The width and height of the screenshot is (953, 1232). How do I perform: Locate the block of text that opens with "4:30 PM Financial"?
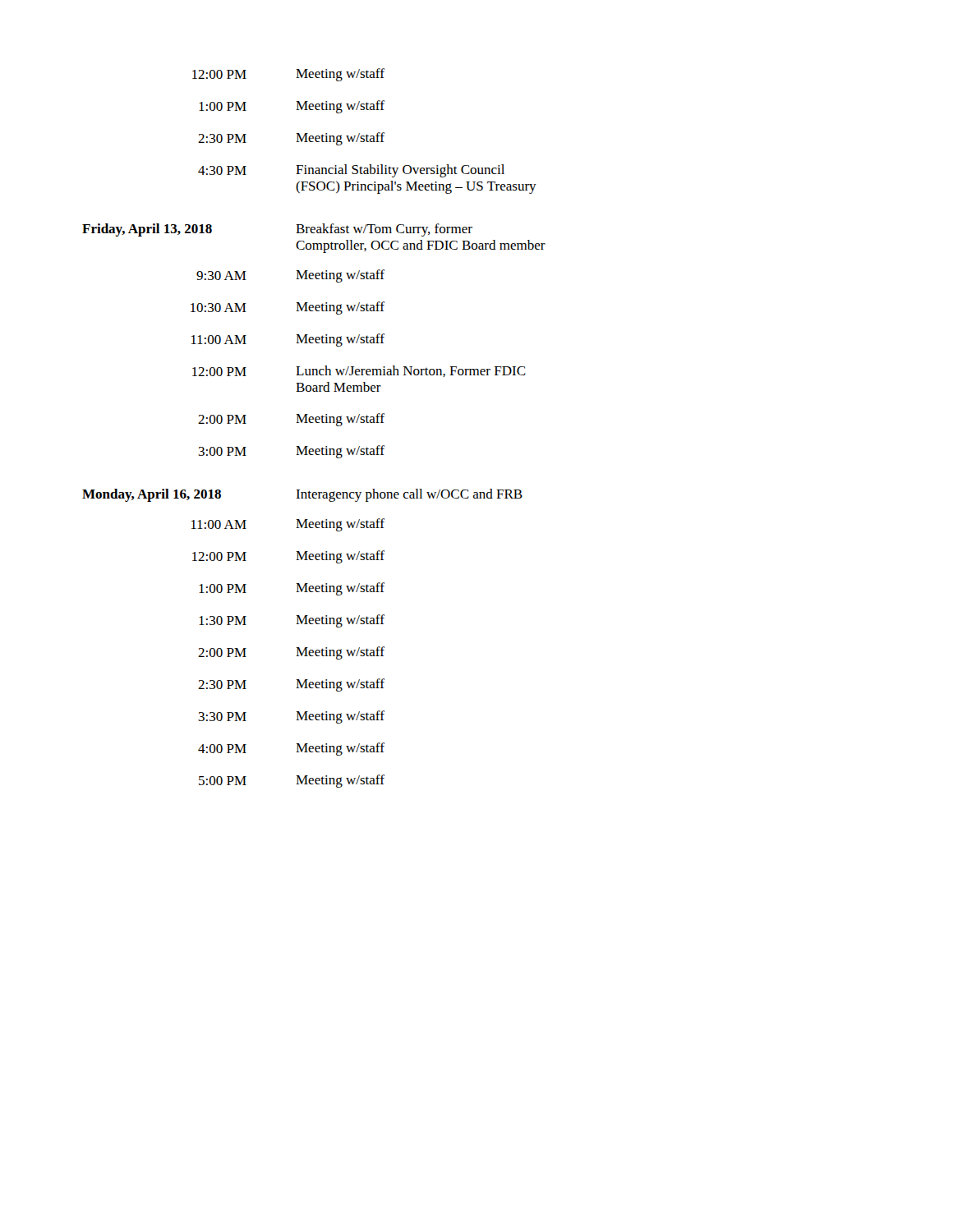[476, 178]
